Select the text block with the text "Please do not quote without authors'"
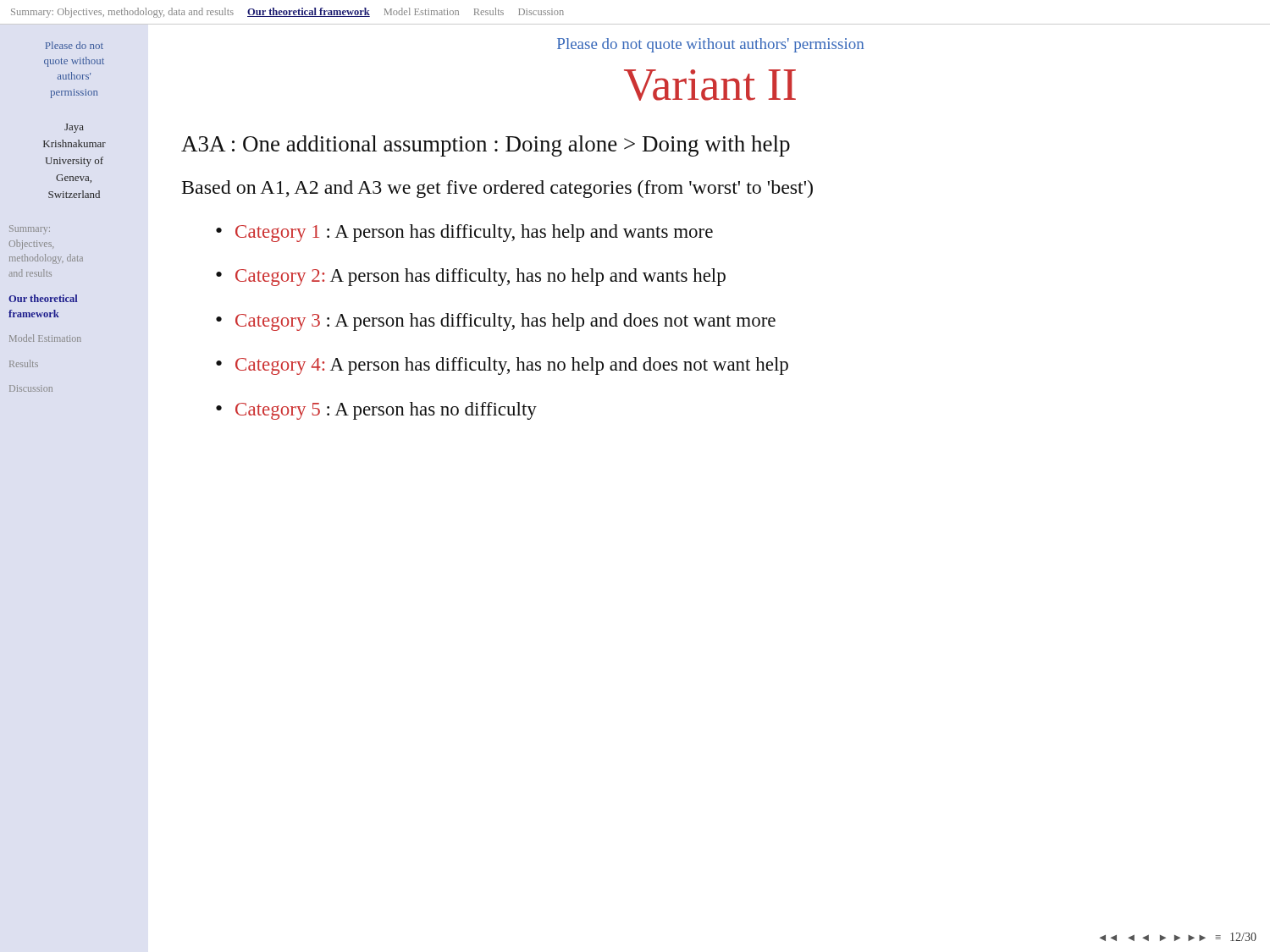Image resolution: width=1270 pixels, height=952 pixels. point(710,44)
